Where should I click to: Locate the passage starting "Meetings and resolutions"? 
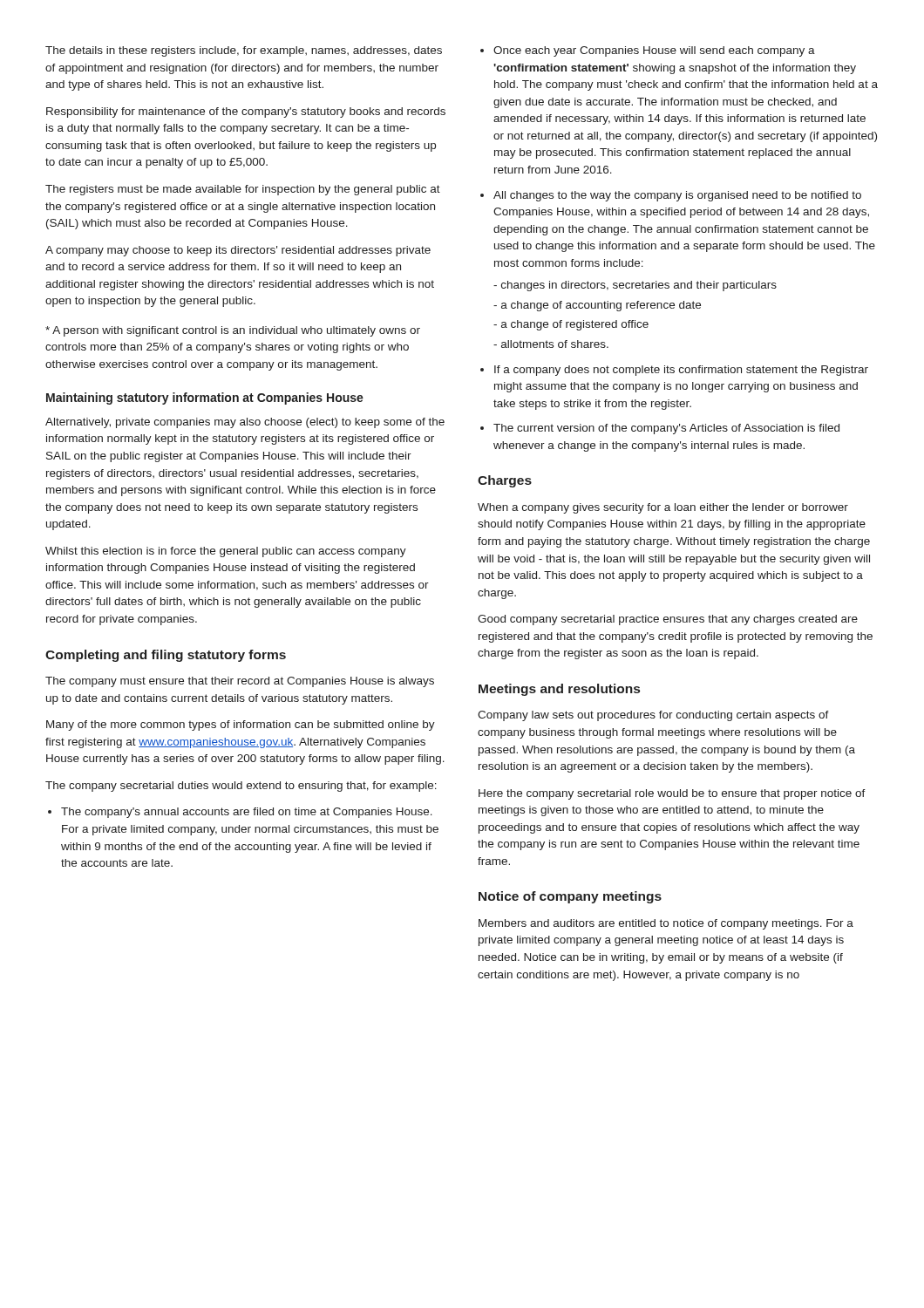coord(559,690)
